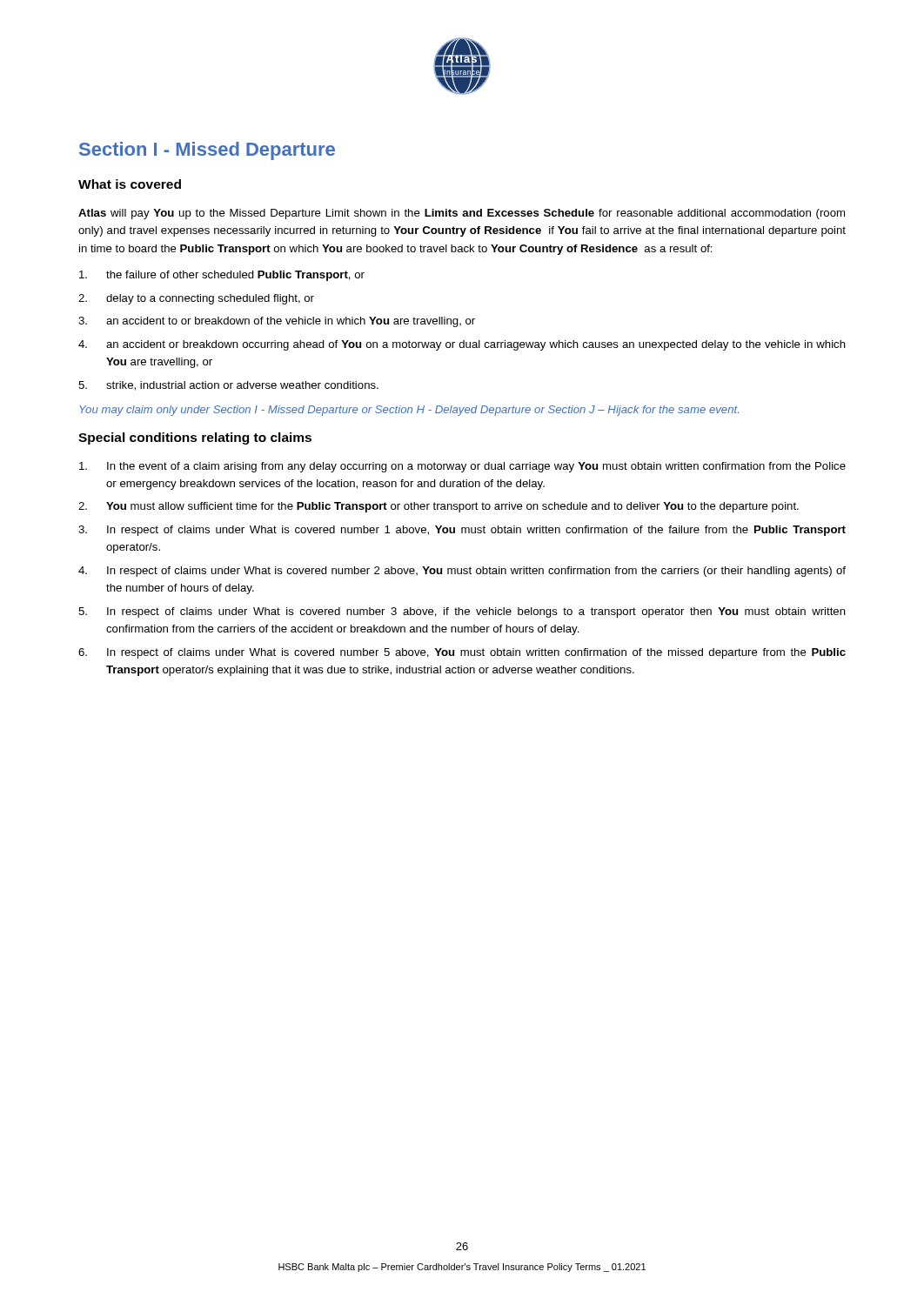The image size is (924, 1305).
Task: Locate the region starting "Atlas will pay You up"
Action: coord(462,231)
